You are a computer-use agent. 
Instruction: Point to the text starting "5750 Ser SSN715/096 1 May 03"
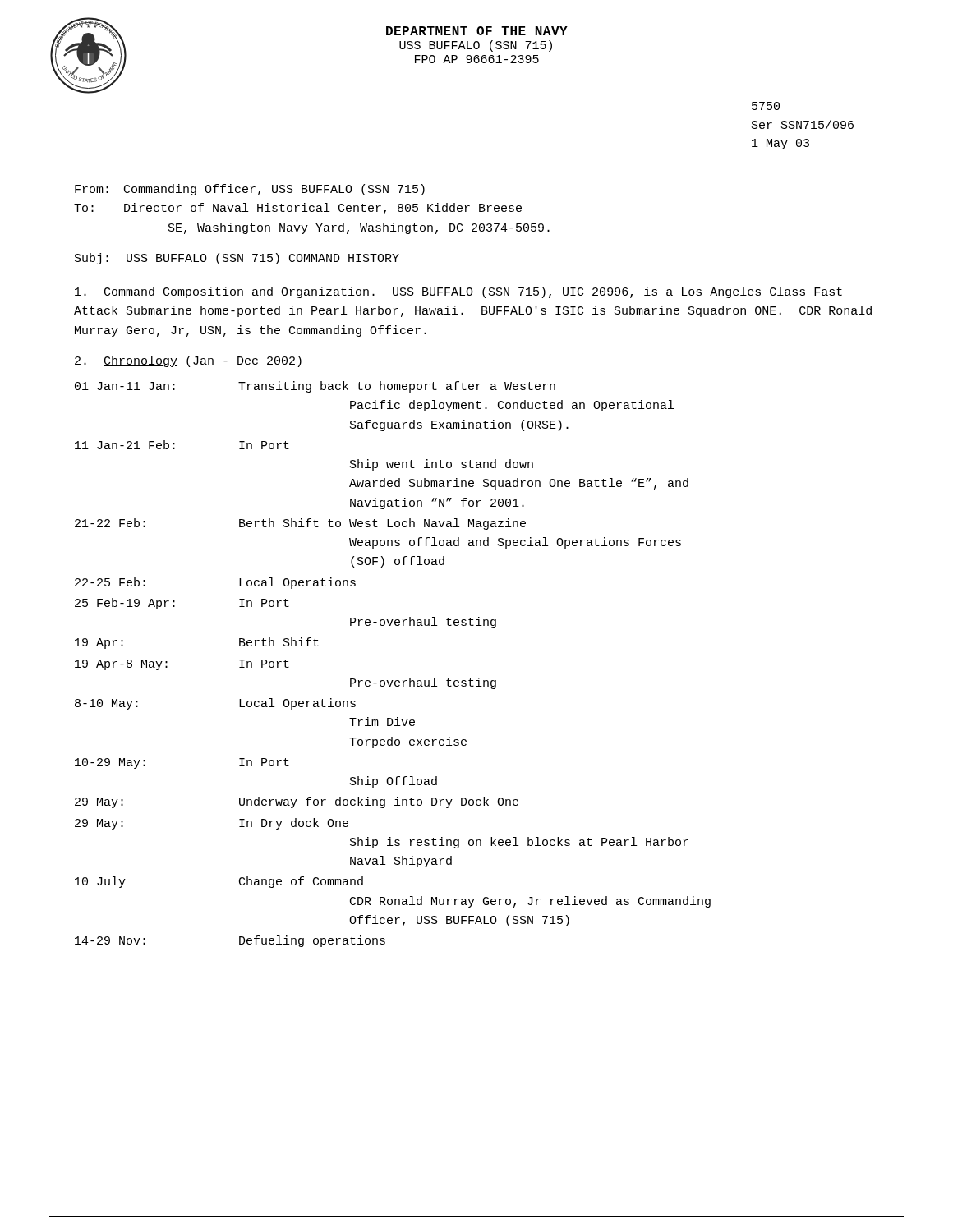pyautogui.click(x=803, y=126)
